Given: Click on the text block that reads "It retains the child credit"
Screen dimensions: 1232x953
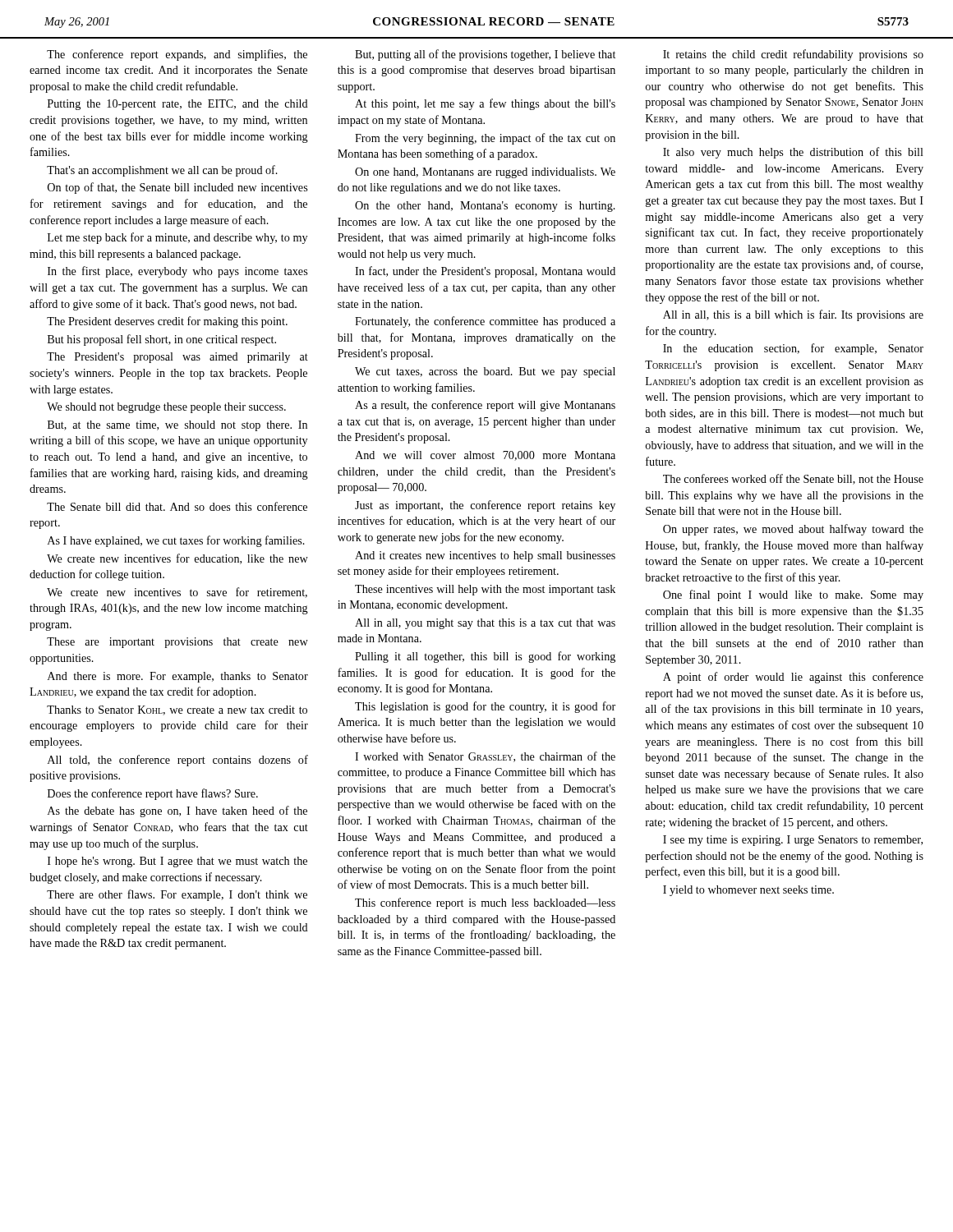Looking at the screenshot, I should tap(784, 472).
